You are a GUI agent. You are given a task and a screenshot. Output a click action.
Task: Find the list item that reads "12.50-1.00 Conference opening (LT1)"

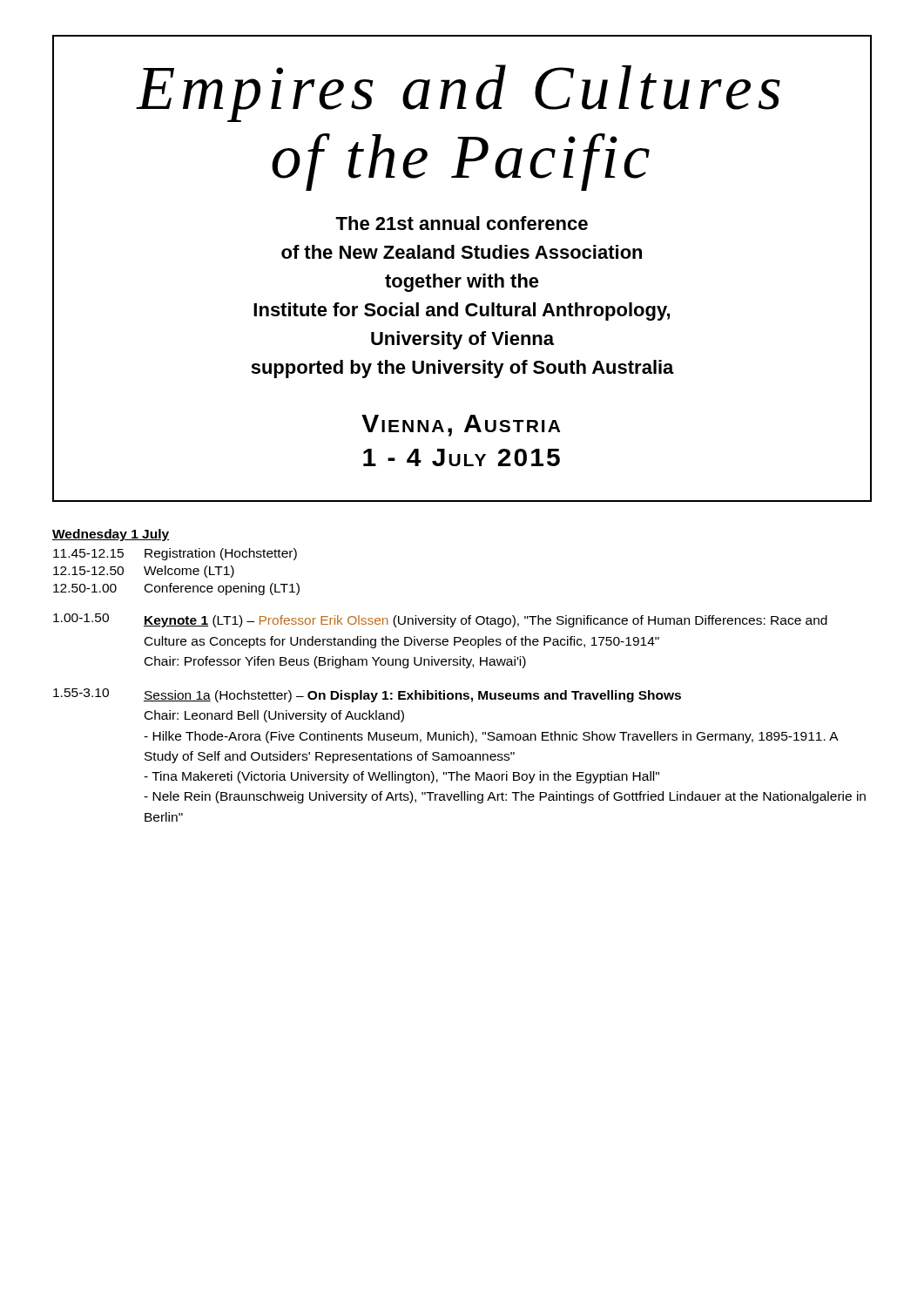[x=176, y=589]
